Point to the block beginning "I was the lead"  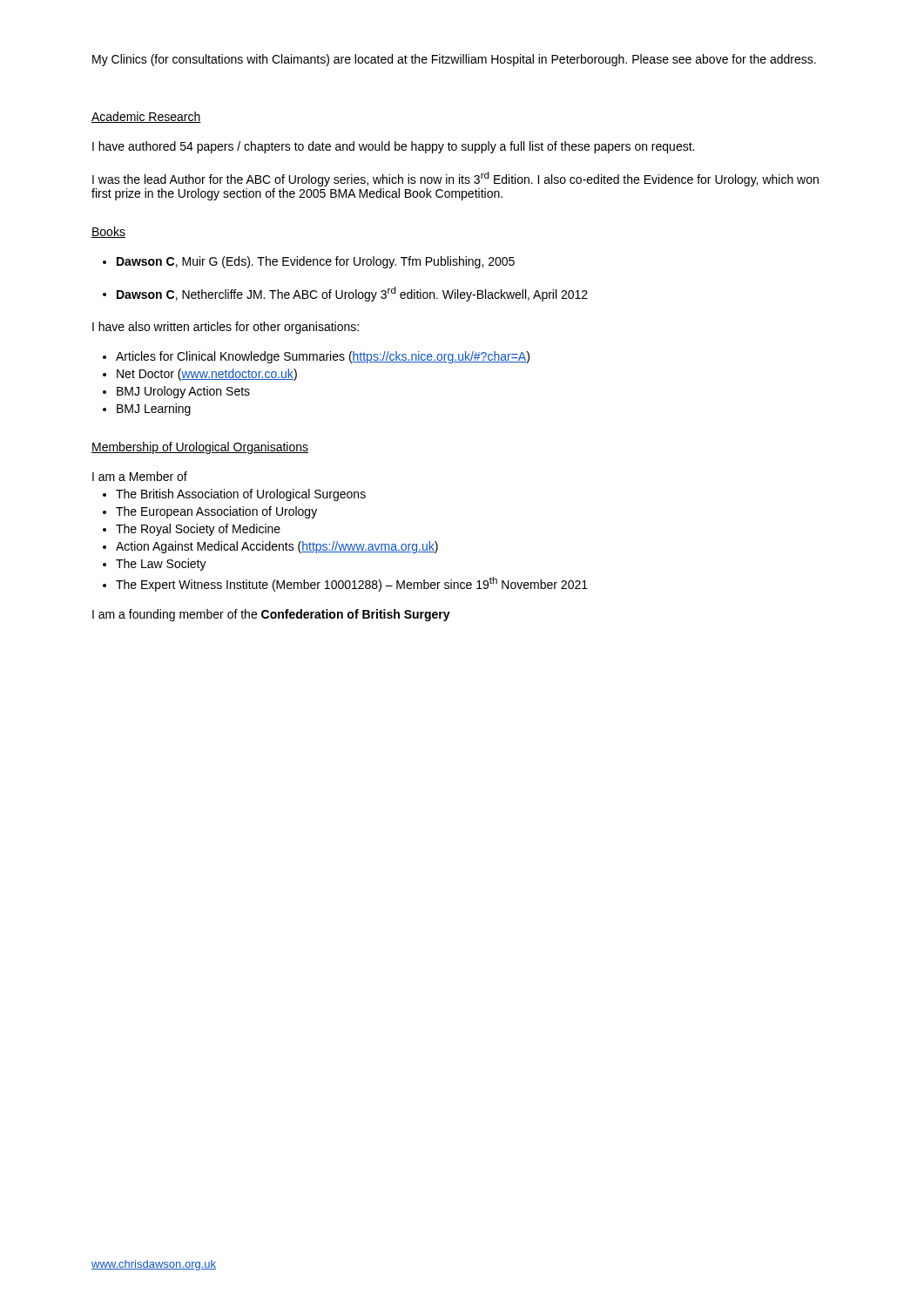coord(455,185)
